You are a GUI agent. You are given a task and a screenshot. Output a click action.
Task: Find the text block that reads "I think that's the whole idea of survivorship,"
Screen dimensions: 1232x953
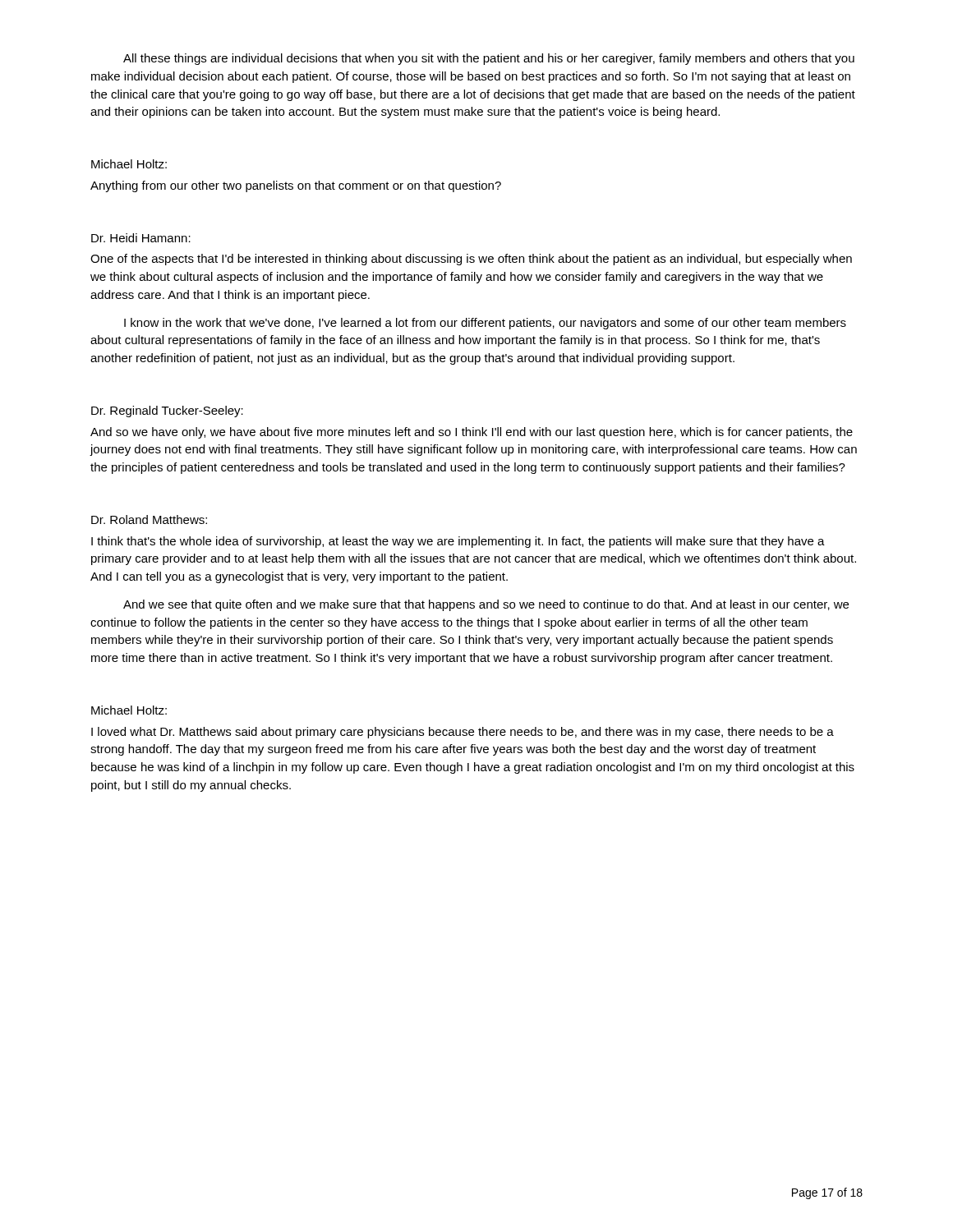click(x=476, y=559)
